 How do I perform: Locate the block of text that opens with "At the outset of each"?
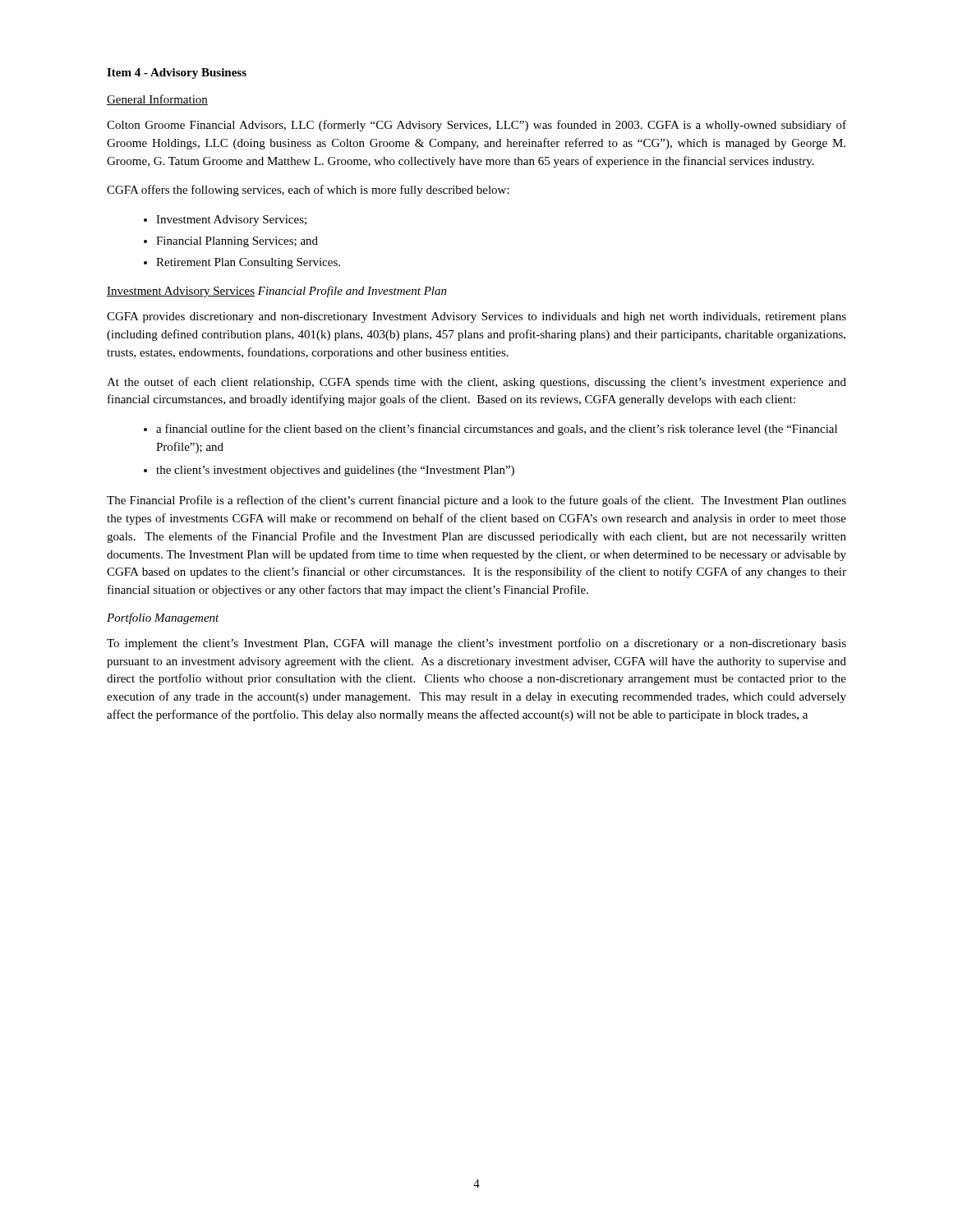[476, 391]
